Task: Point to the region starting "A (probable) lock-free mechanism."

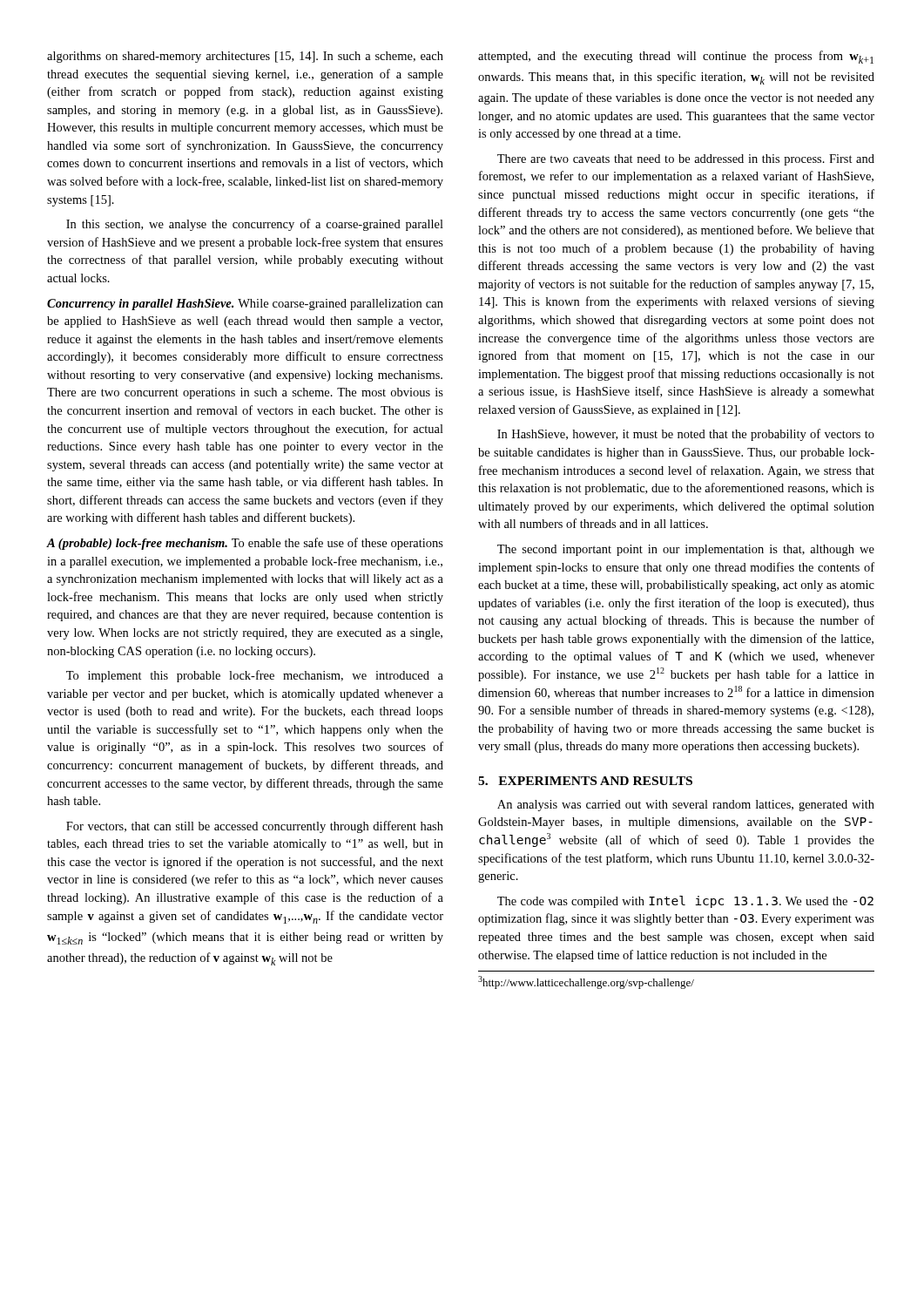Action: pyautogui.click(x=245, y=597)
